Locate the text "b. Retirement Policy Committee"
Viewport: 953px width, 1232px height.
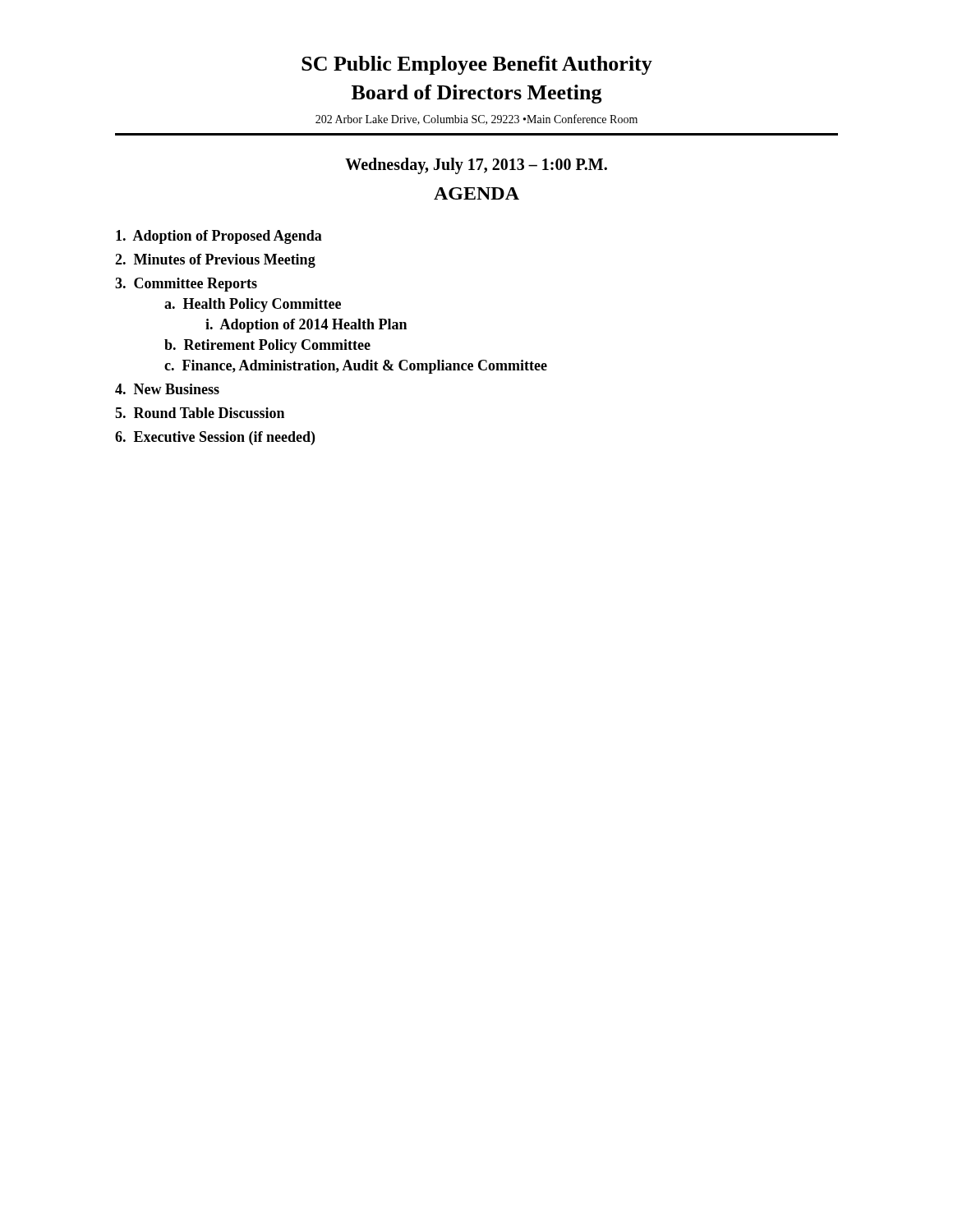(267, 345)
